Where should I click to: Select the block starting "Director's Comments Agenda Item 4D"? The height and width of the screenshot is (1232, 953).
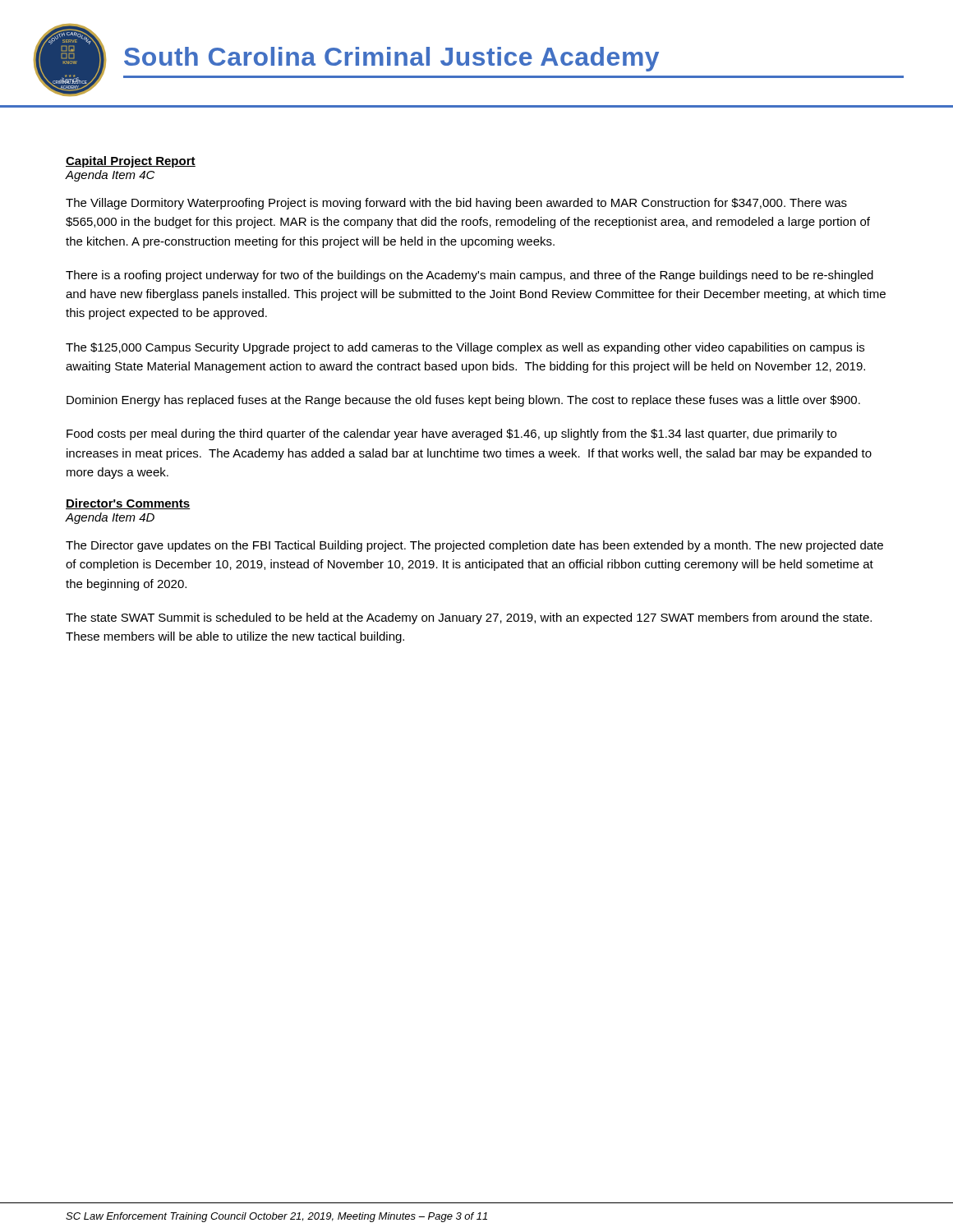click(x=128, y=504)
